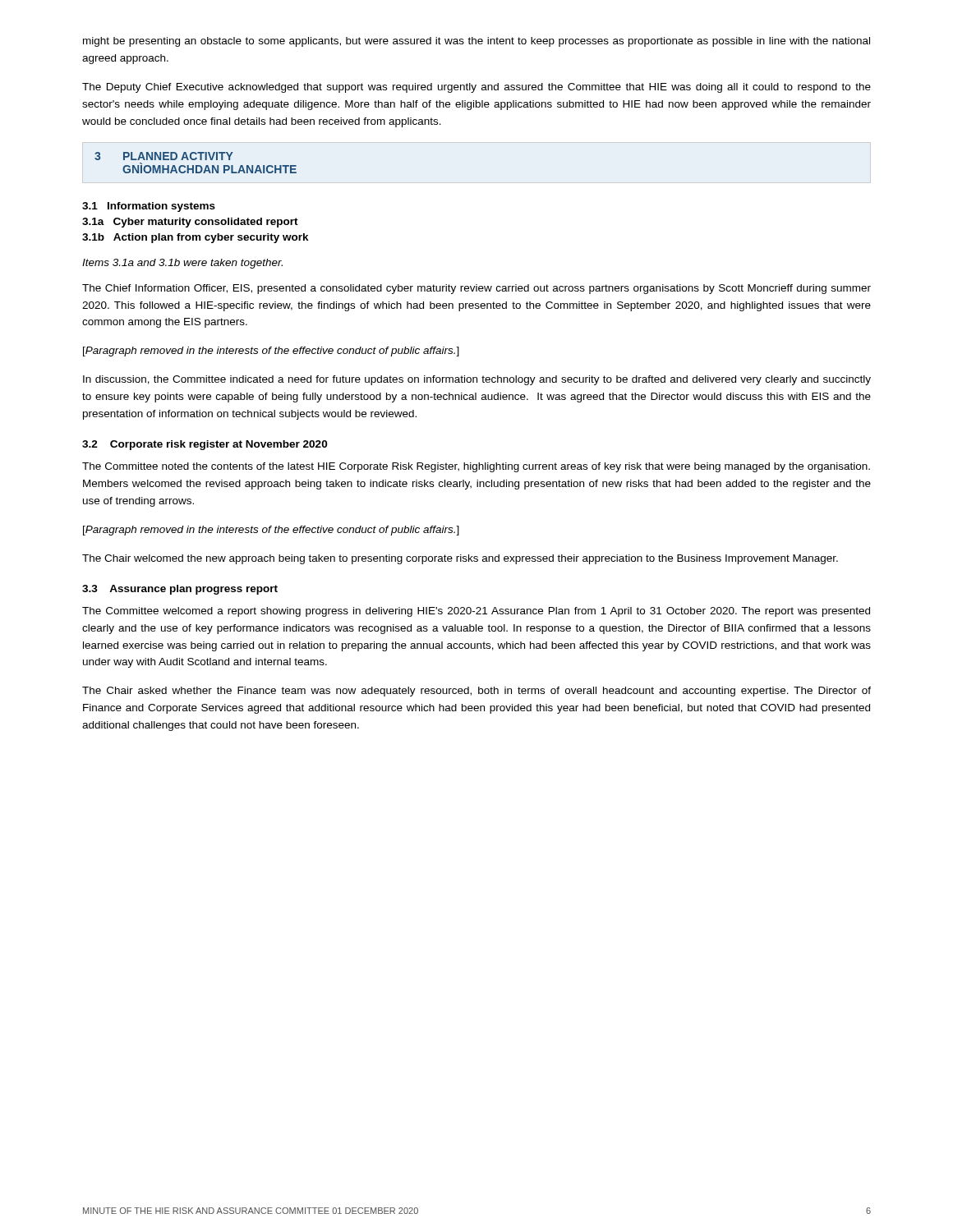Locate the region starting "3.1a Cyber maturity"
Screen dimensions: 1232x953
point(190,221)
